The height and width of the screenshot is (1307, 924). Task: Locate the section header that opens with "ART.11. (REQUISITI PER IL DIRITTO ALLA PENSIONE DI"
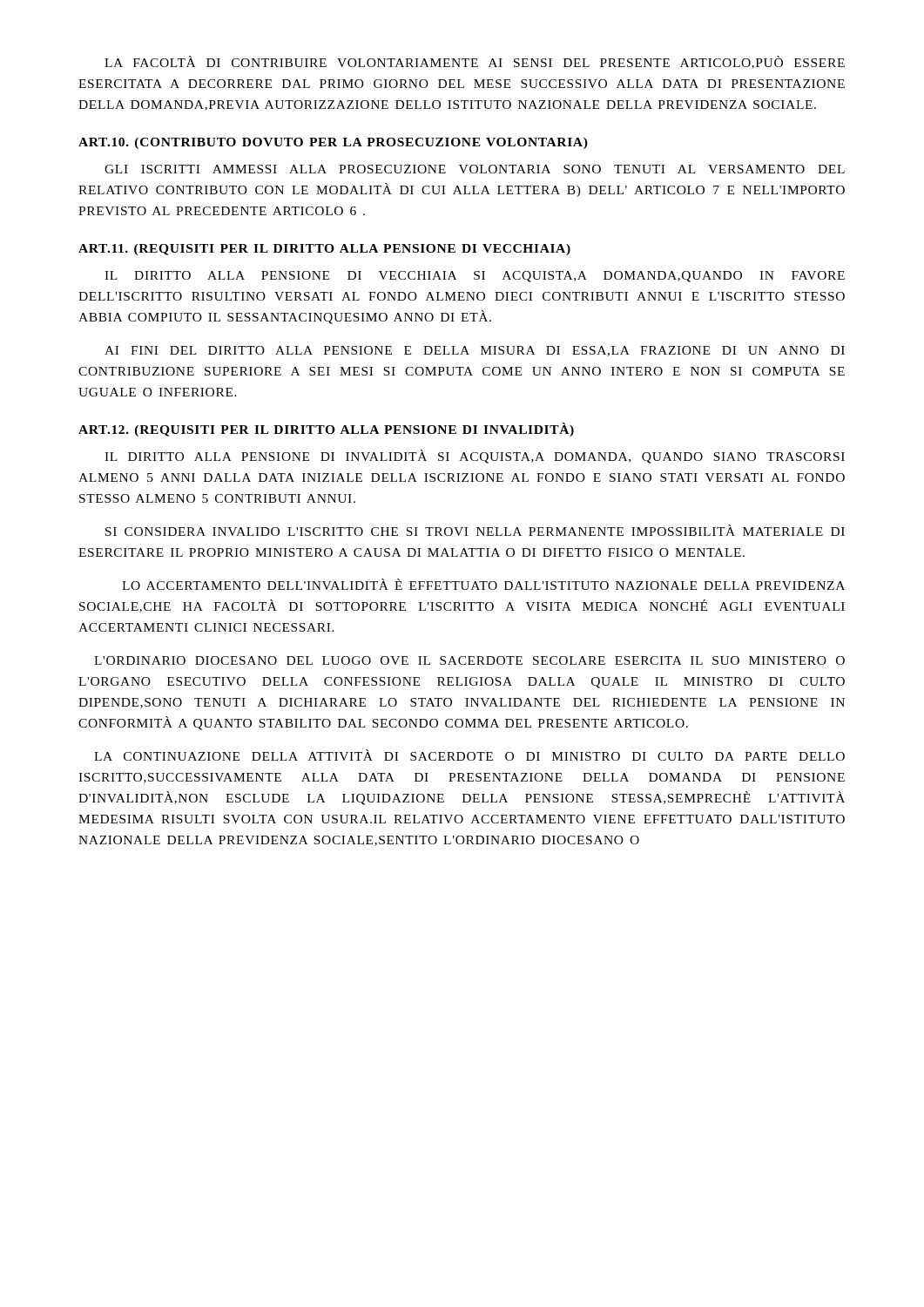coord(325,248)
